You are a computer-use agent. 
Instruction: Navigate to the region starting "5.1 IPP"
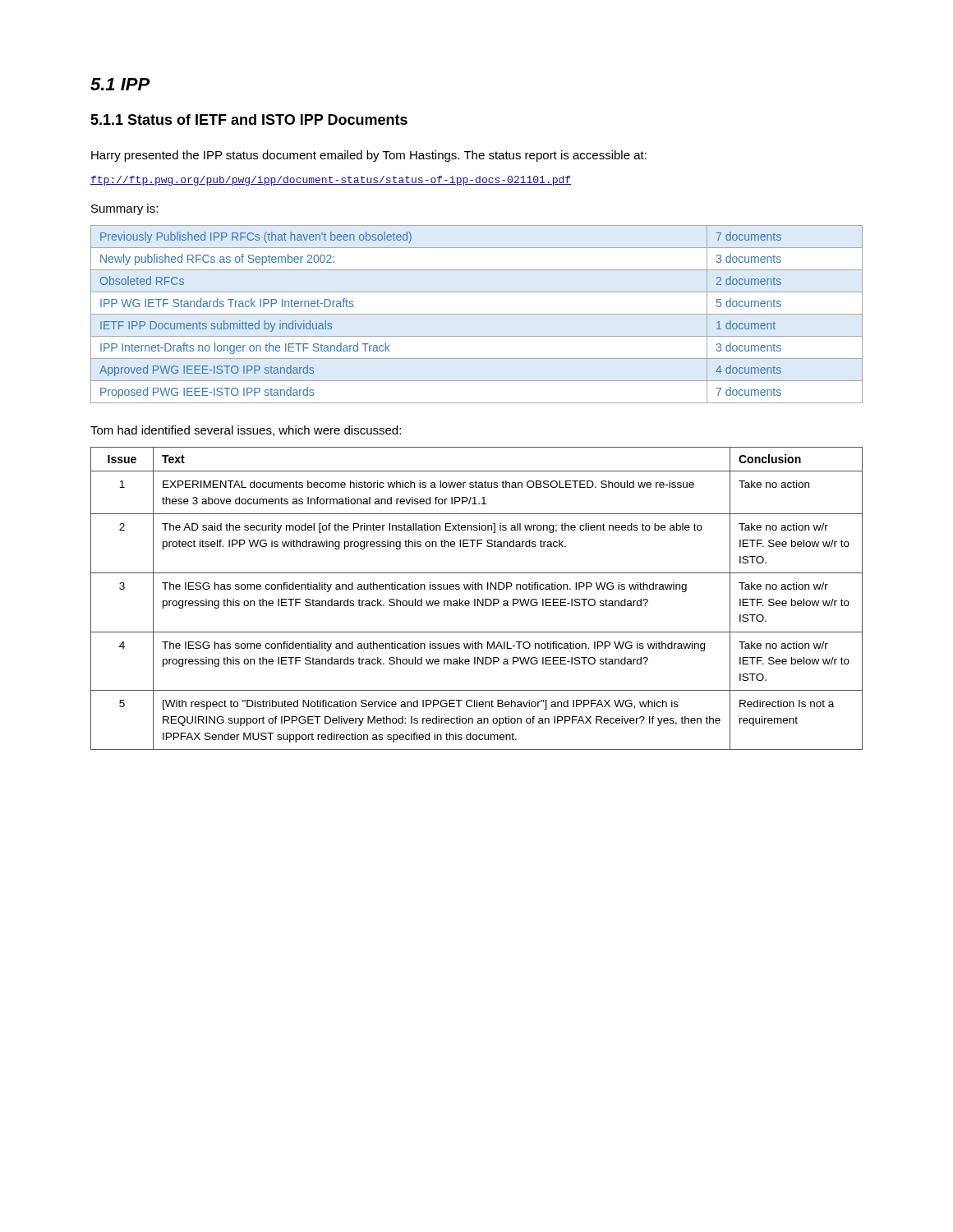(120, 84)
